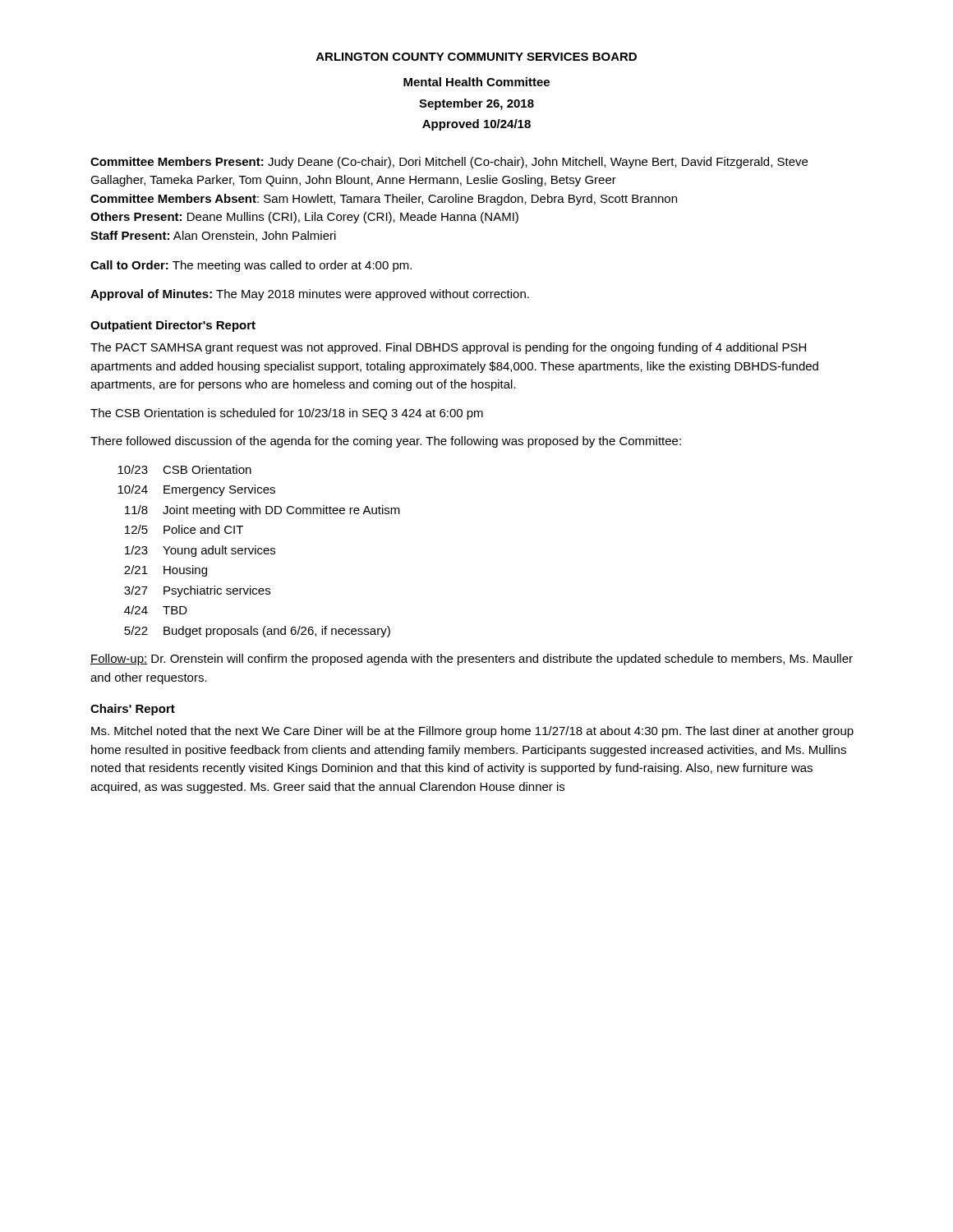Locate the text "Outpatient Director's Report"
The image size is (953, 1232).
click(173, 325)
